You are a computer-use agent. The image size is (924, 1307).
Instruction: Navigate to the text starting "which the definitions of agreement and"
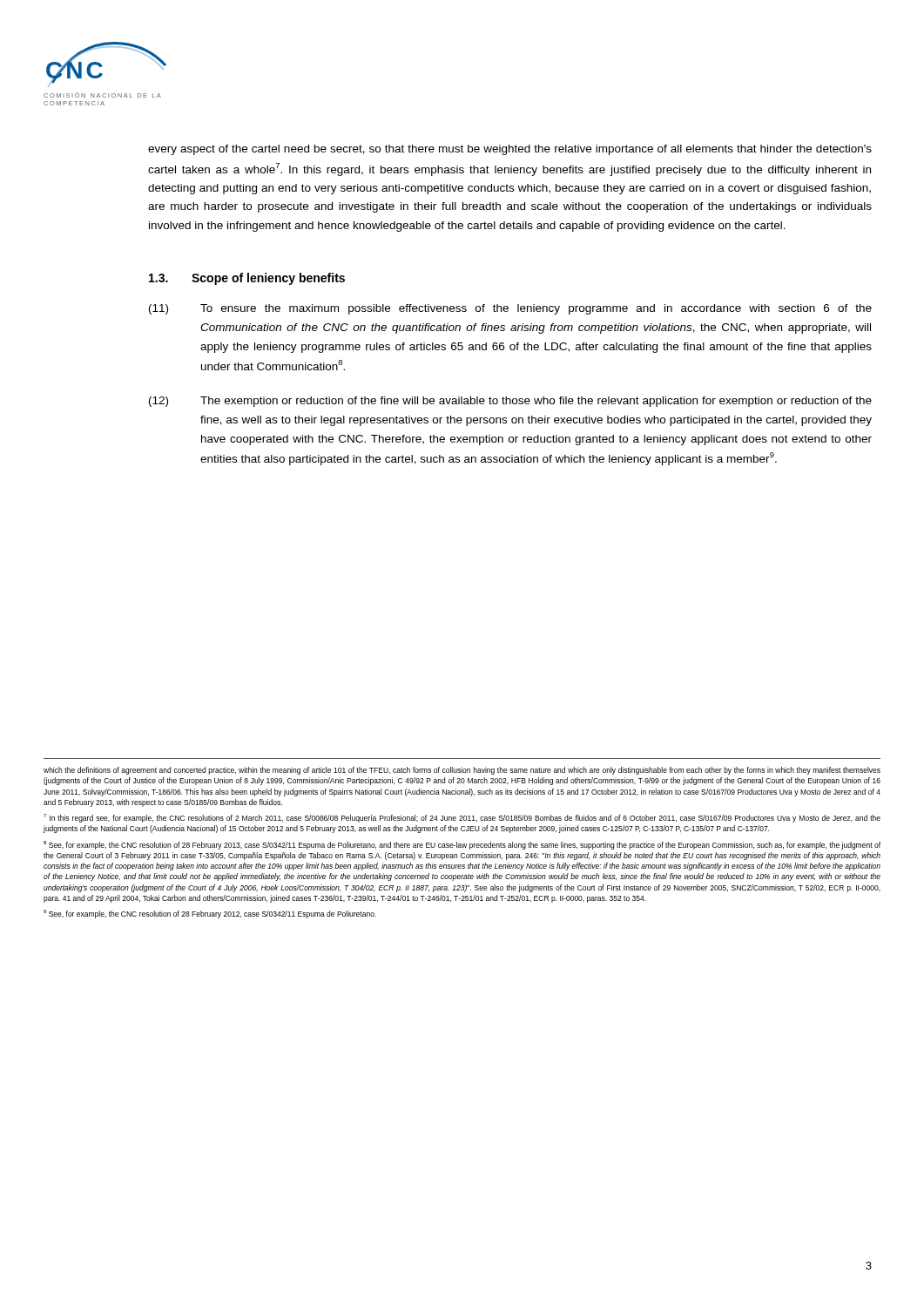(462, 786)
